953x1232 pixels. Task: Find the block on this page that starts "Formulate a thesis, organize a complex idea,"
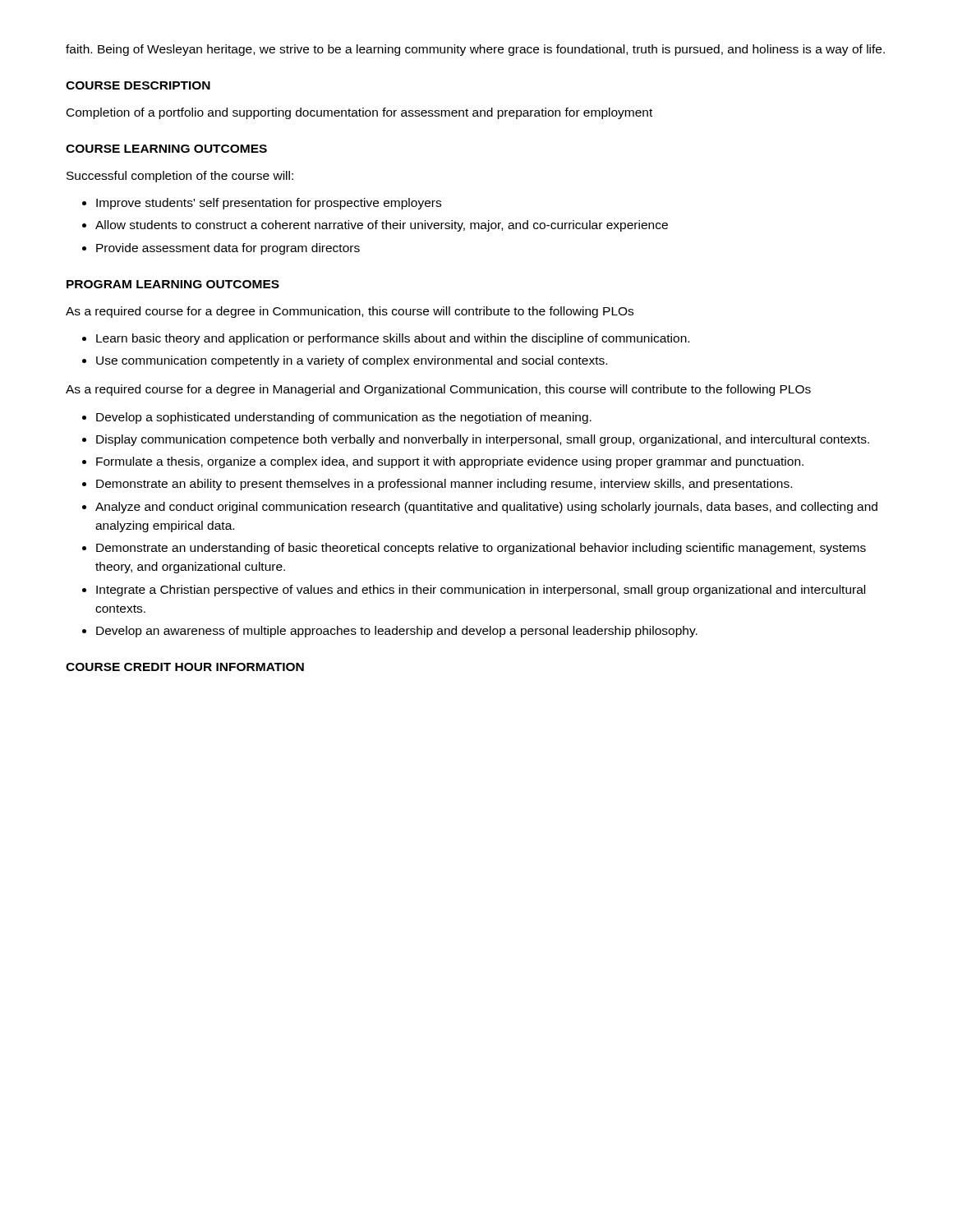[450, 461]
